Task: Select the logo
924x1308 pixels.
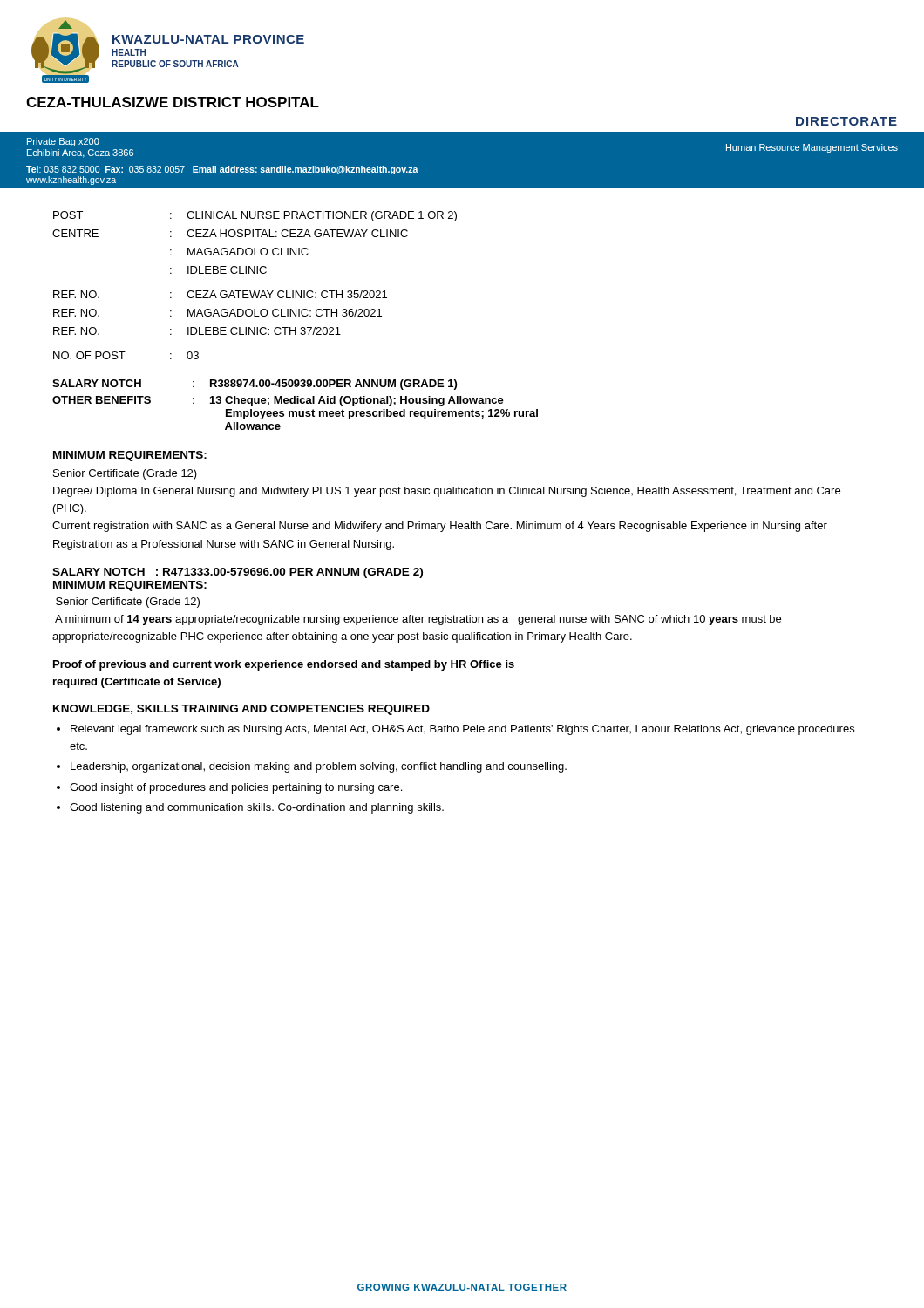Action: click(x=462, y=45)
